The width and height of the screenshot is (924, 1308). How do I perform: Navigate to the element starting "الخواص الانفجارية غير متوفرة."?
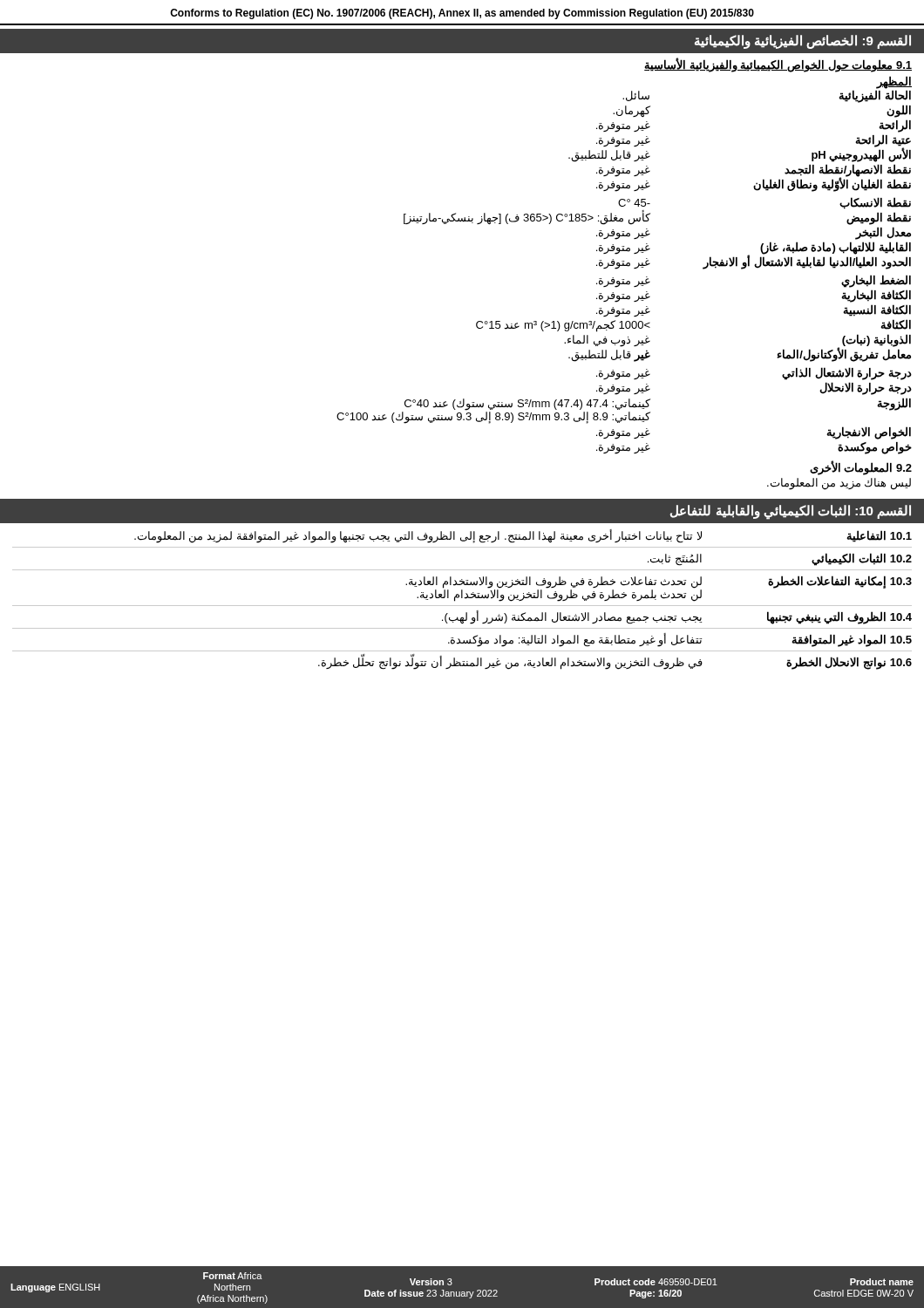[x=869, y=432]
